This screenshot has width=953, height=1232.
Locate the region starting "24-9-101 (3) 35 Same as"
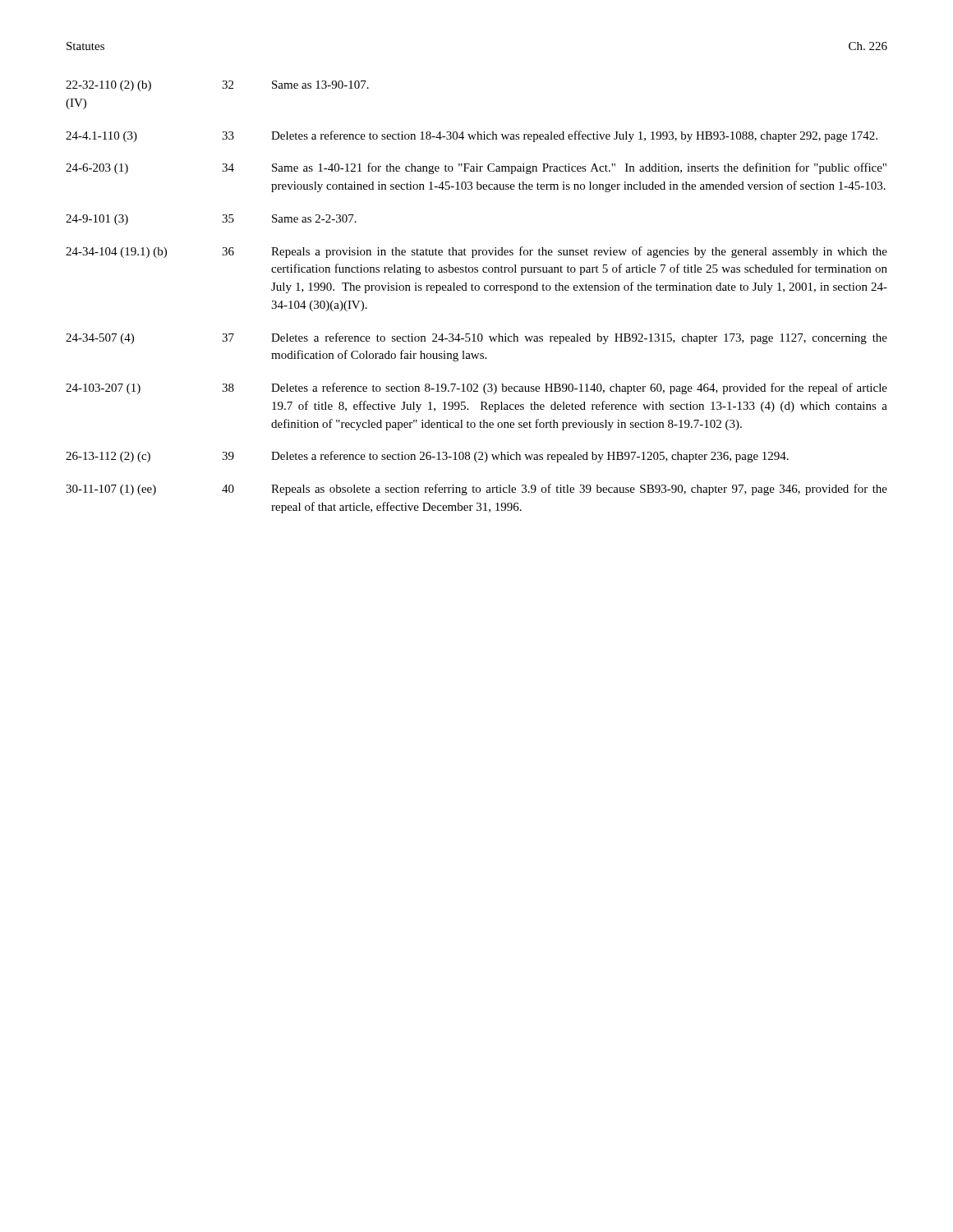(x=96, y=220)
